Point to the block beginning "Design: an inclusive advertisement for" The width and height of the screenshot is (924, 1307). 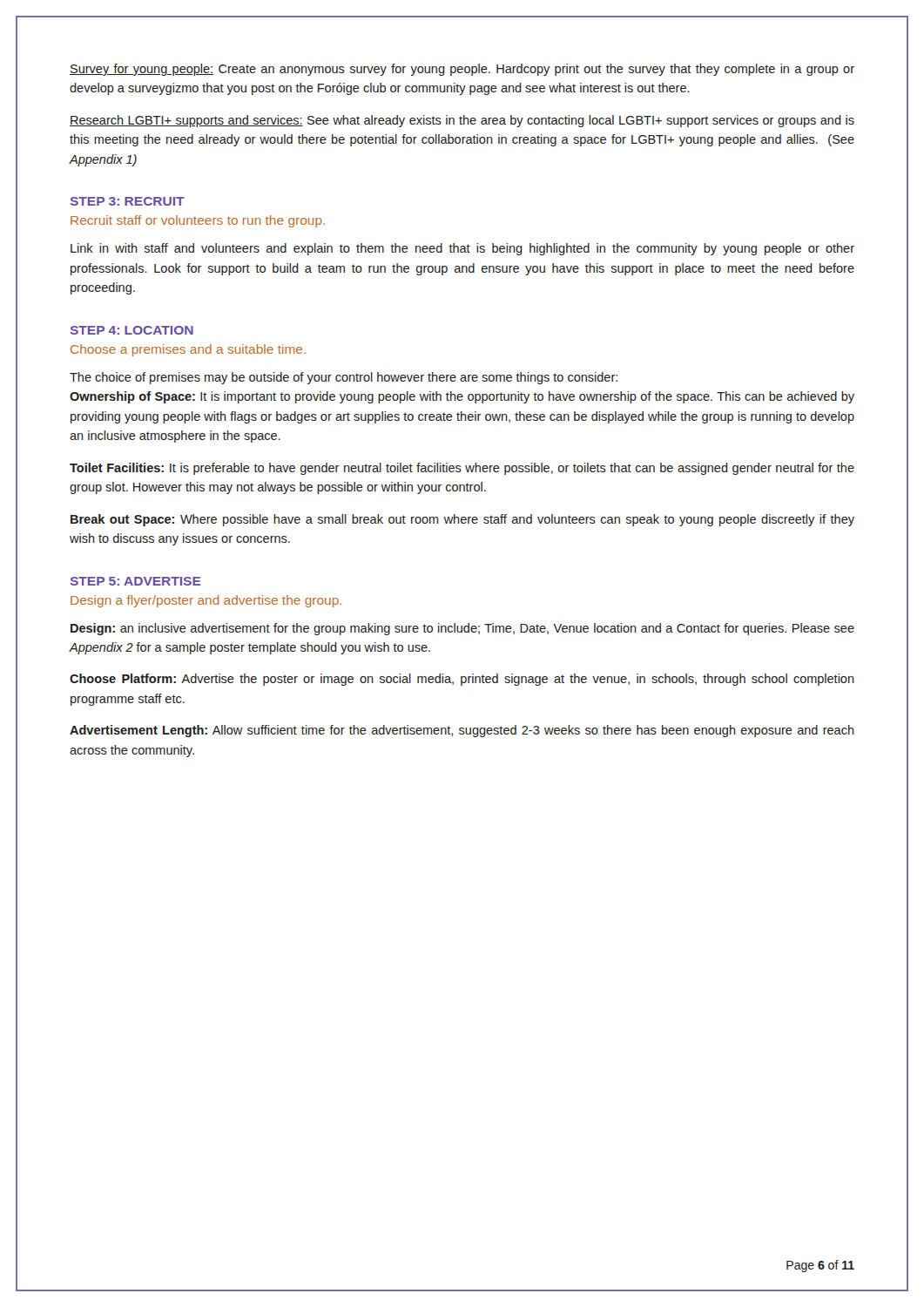tap(462, 638)
